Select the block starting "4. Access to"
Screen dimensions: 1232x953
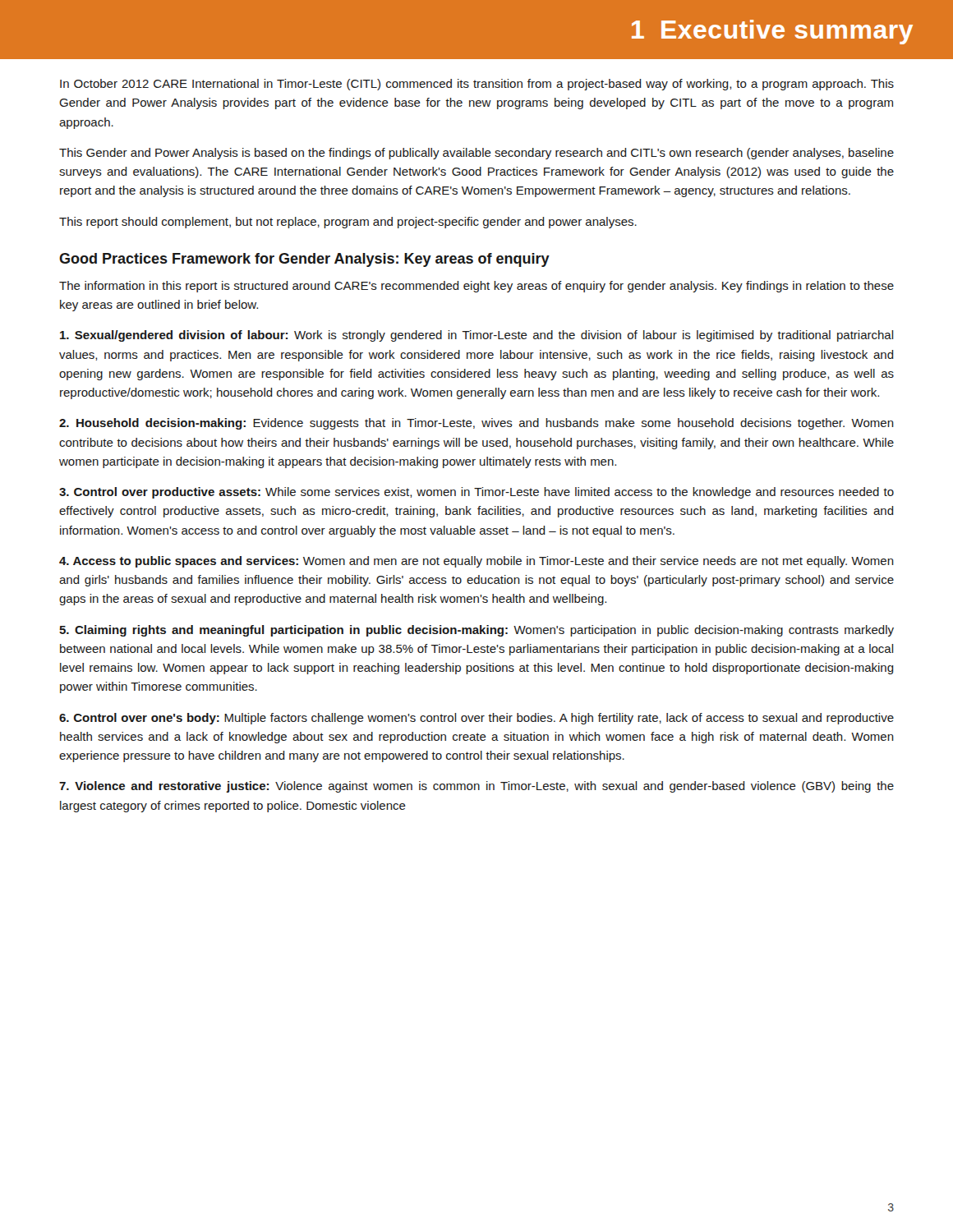click(476, 579)
